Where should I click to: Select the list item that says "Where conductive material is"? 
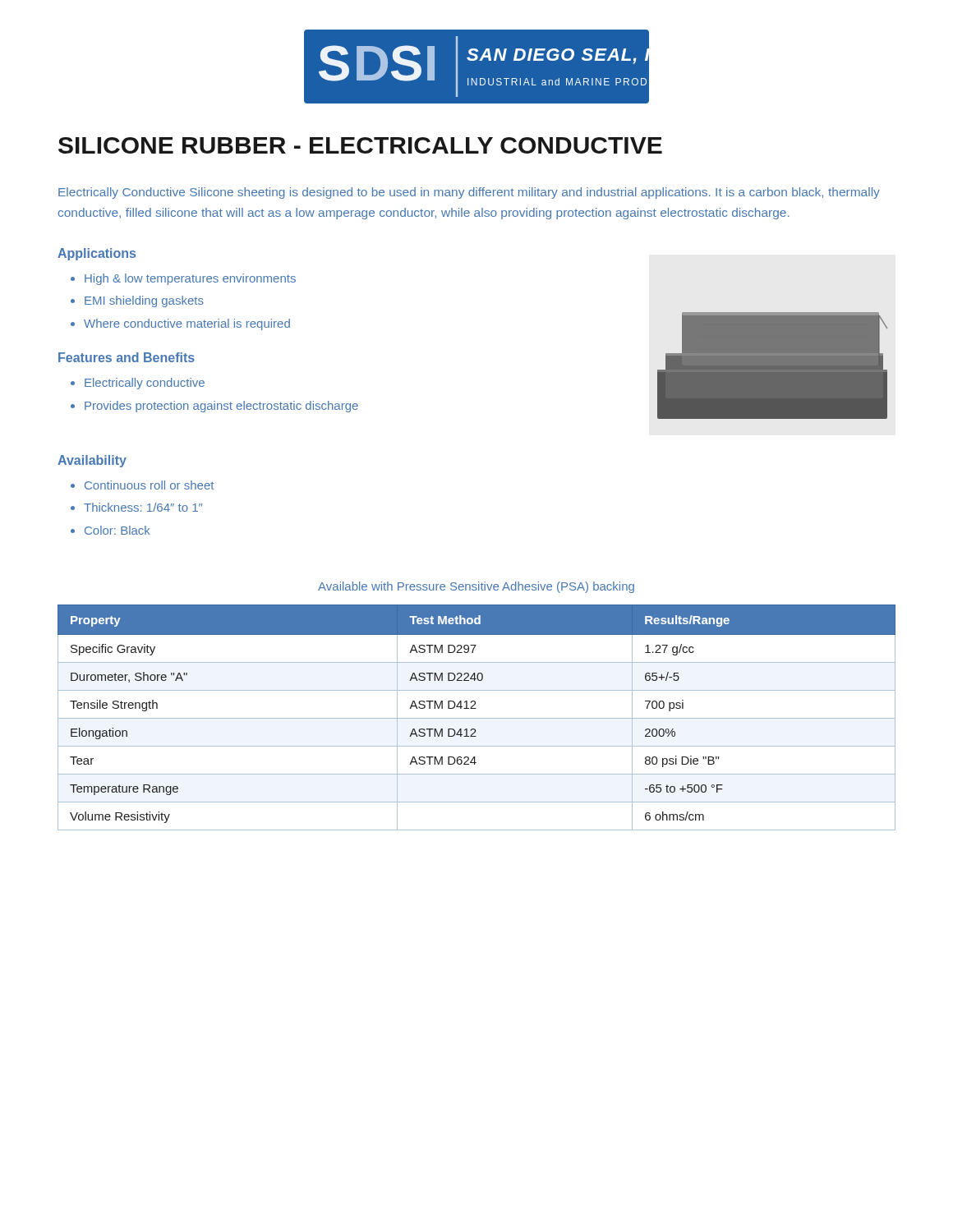point(187,323)
